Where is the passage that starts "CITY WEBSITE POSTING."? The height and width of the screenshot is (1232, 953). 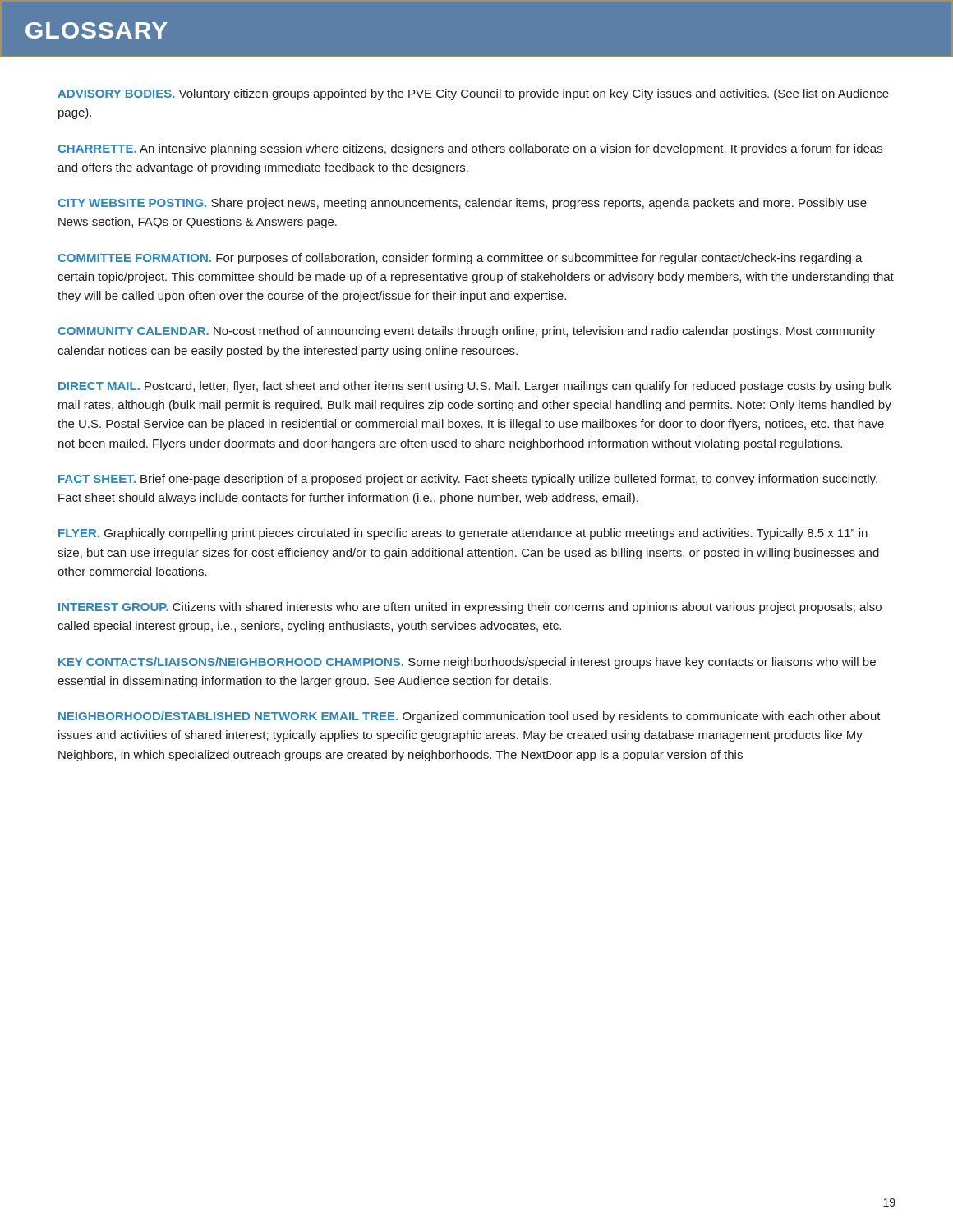[462, 212]
